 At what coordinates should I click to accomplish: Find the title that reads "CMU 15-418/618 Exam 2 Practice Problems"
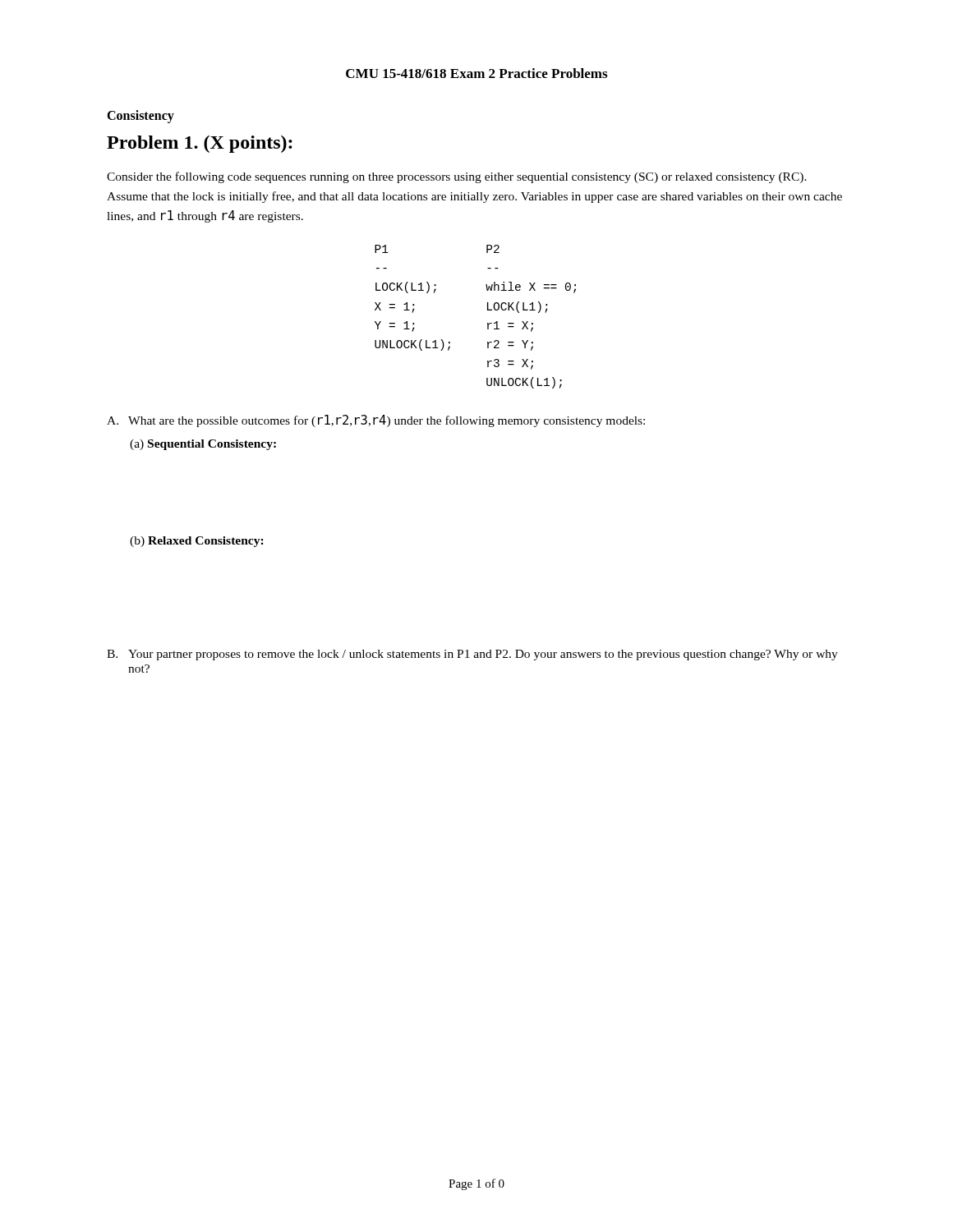[476, 73]
